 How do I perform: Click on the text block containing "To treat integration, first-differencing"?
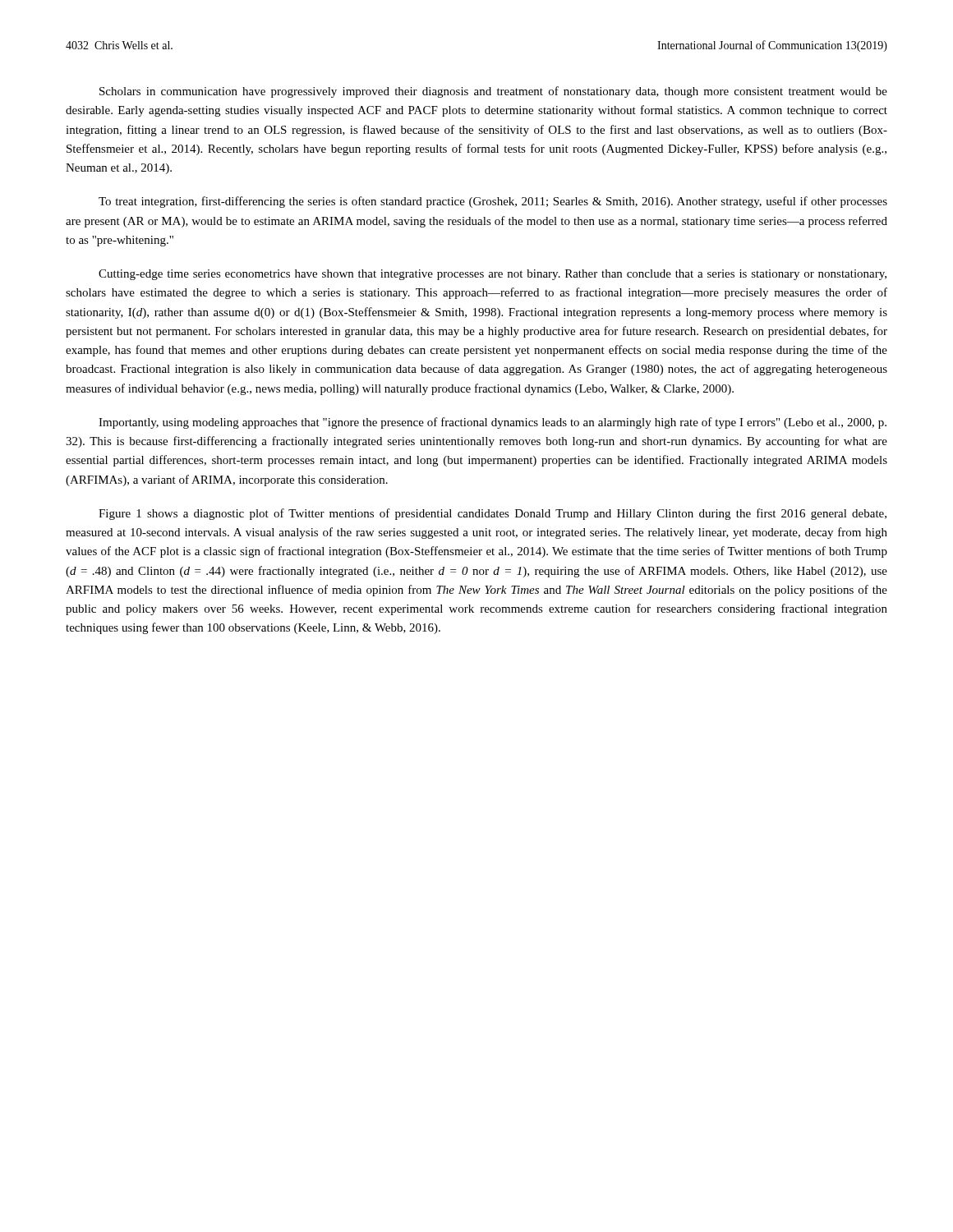tap(476, 221)
